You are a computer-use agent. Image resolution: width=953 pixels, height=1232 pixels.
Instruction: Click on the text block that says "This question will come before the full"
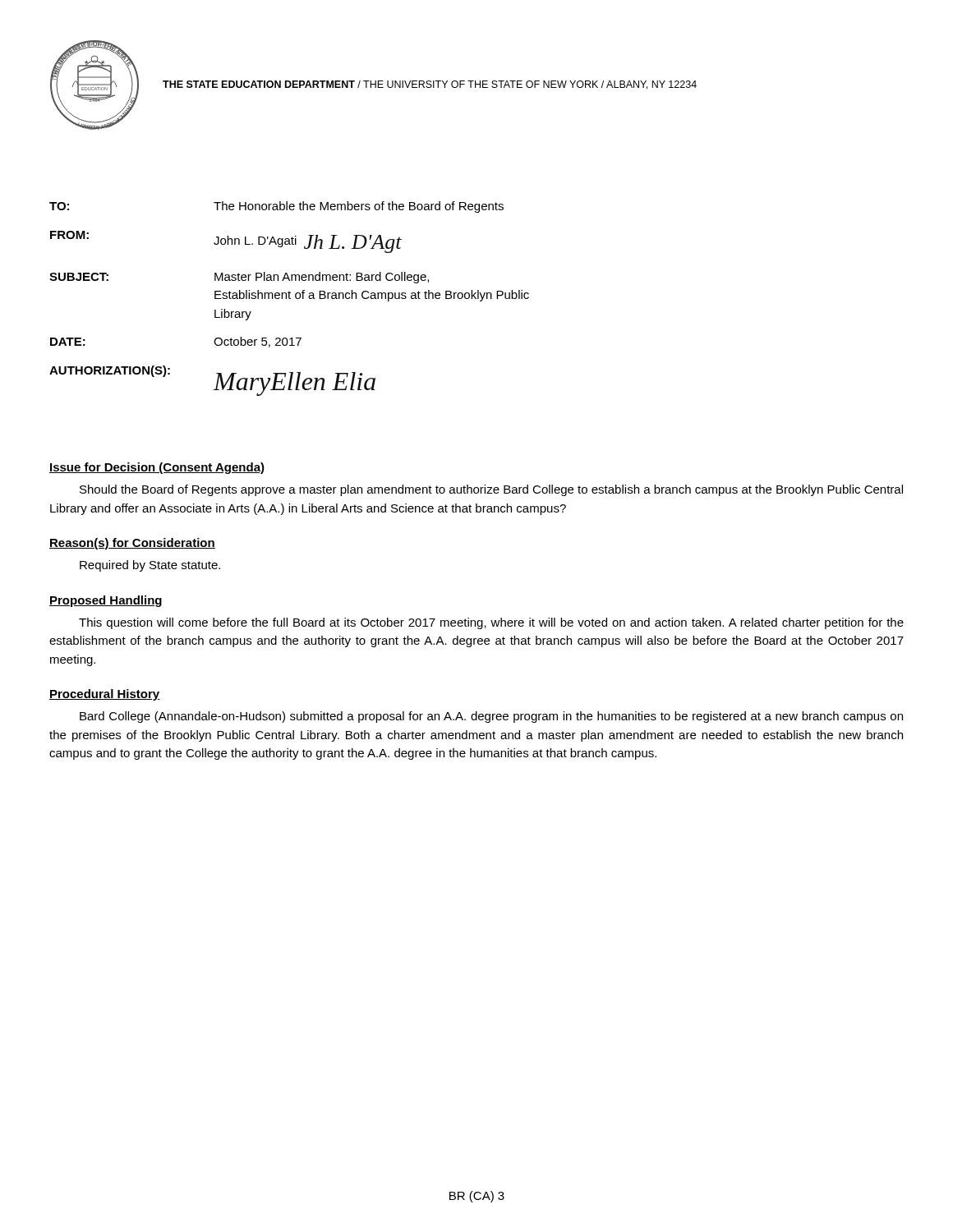click(x=476, y=640)
